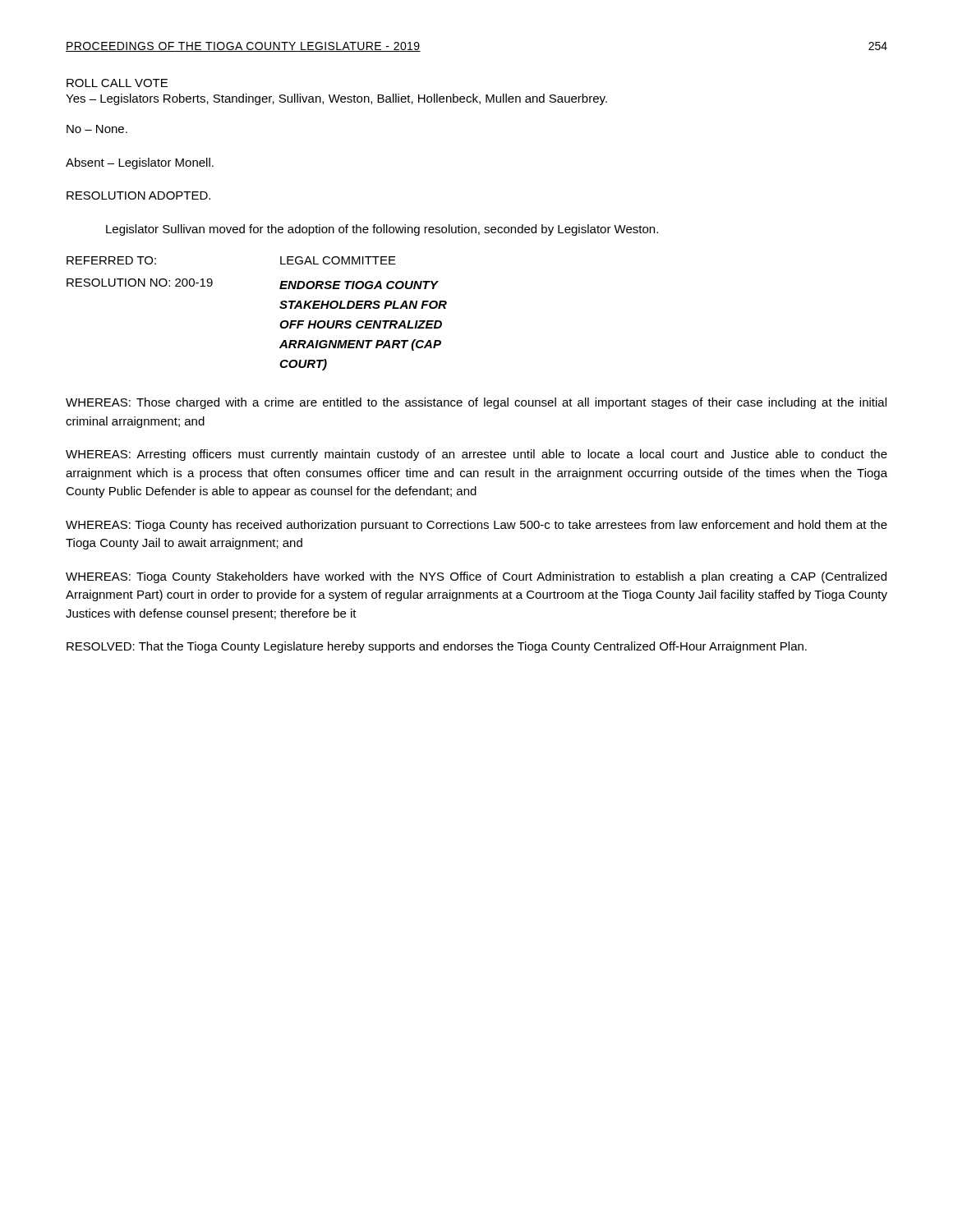Locate the text block containing "WHEREAS: Arresting officers"
This screenshot has width=953, height=1232.
pos(476,472)
